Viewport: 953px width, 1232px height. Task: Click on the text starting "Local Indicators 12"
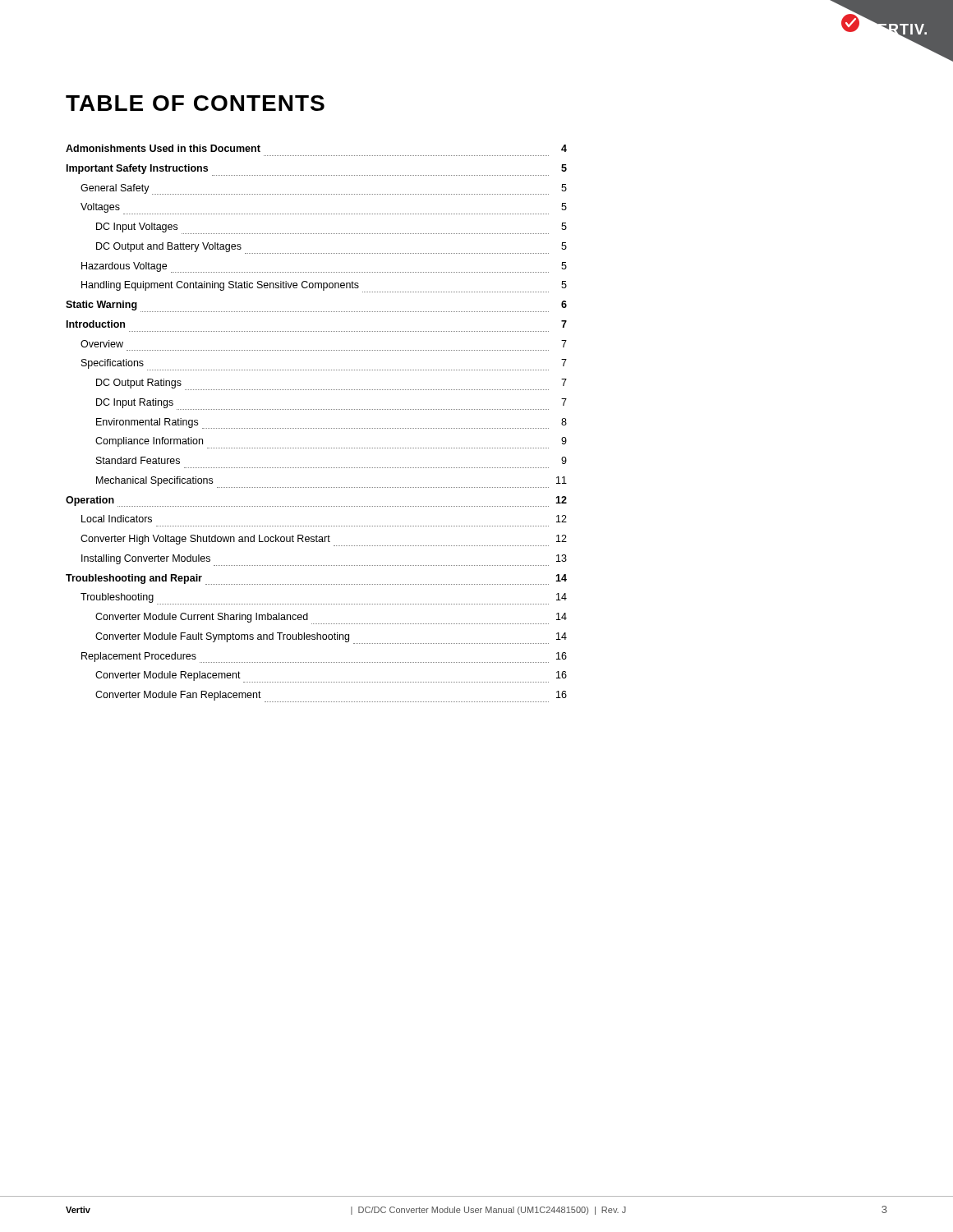pos(316,520)
